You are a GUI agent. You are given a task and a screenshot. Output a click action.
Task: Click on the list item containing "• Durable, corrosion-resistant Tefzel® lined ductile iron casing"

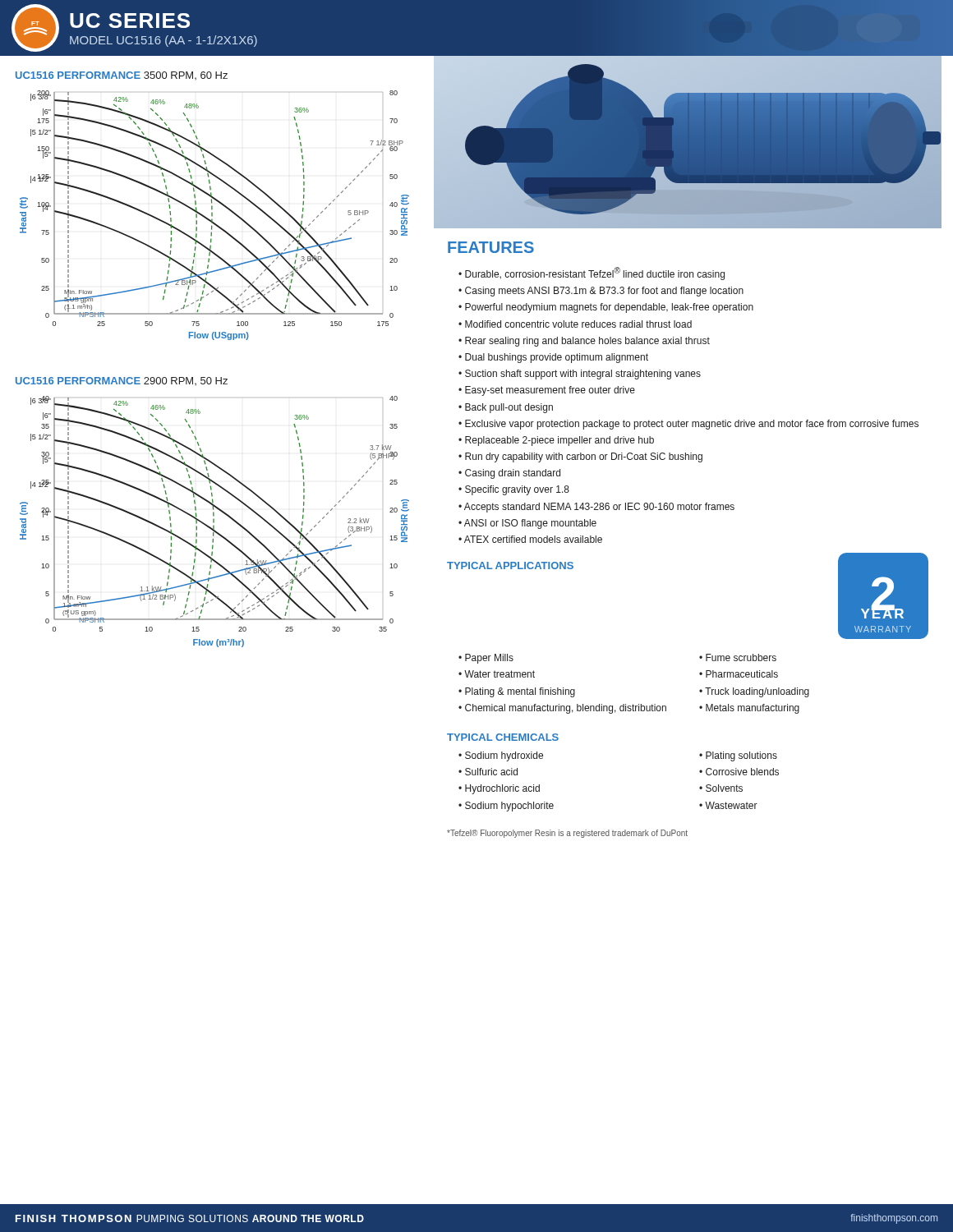coord(592,273)
